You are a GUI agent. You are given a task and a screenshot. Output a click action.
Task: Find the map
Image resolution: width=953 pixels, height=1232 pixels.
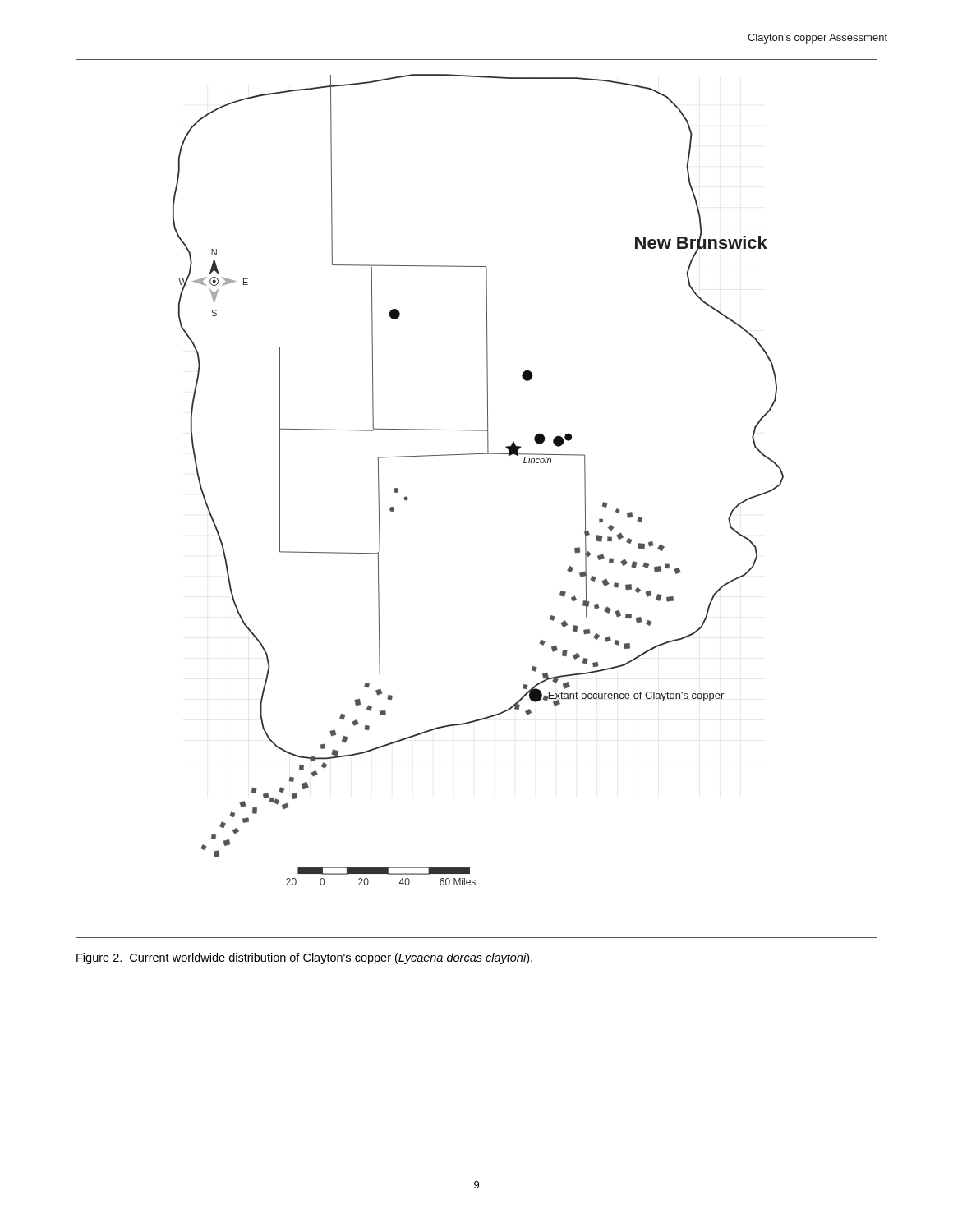(x=476, y=499)
